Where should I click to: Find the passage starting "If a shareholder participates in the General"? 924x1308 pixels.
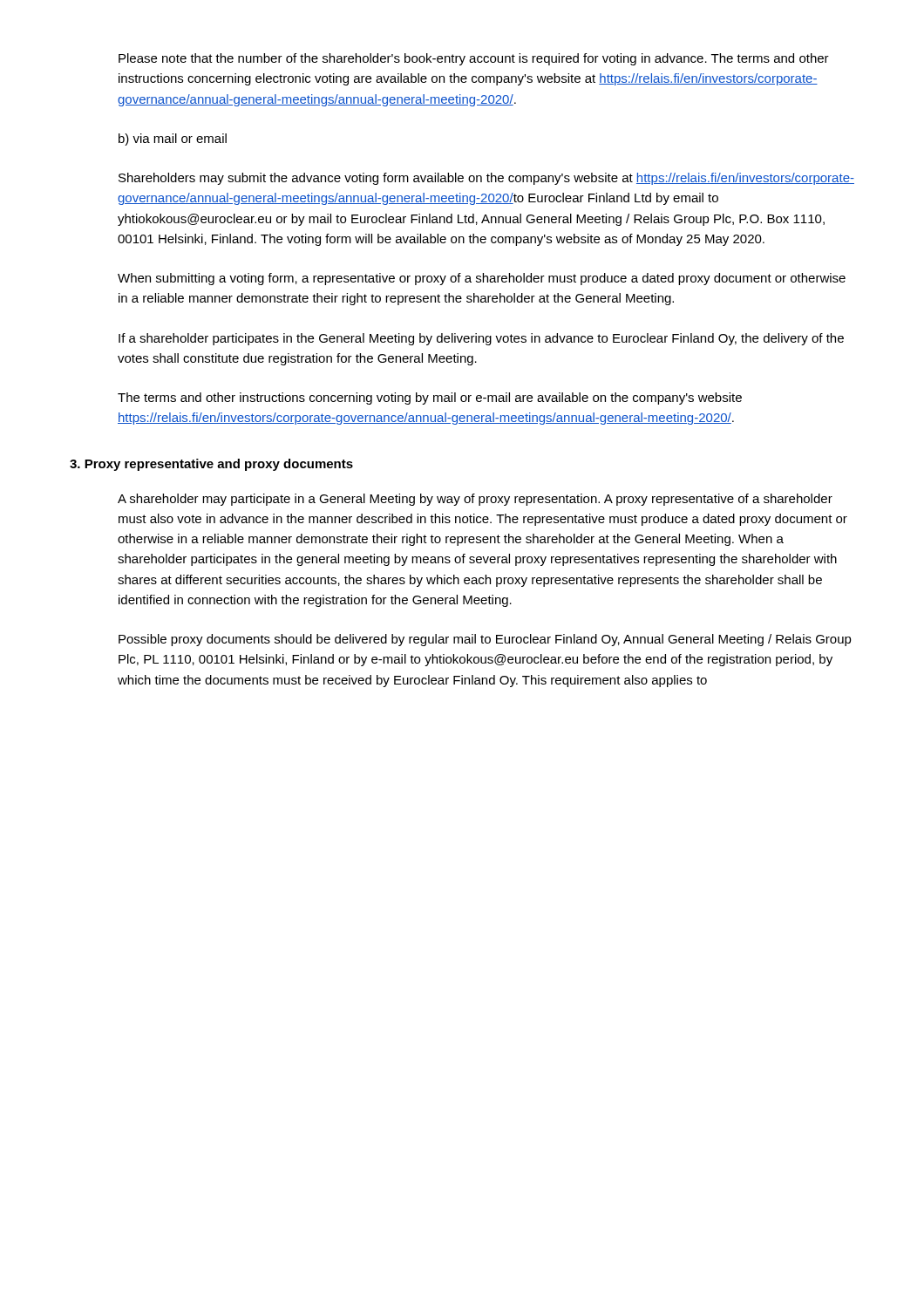[481, 348]
